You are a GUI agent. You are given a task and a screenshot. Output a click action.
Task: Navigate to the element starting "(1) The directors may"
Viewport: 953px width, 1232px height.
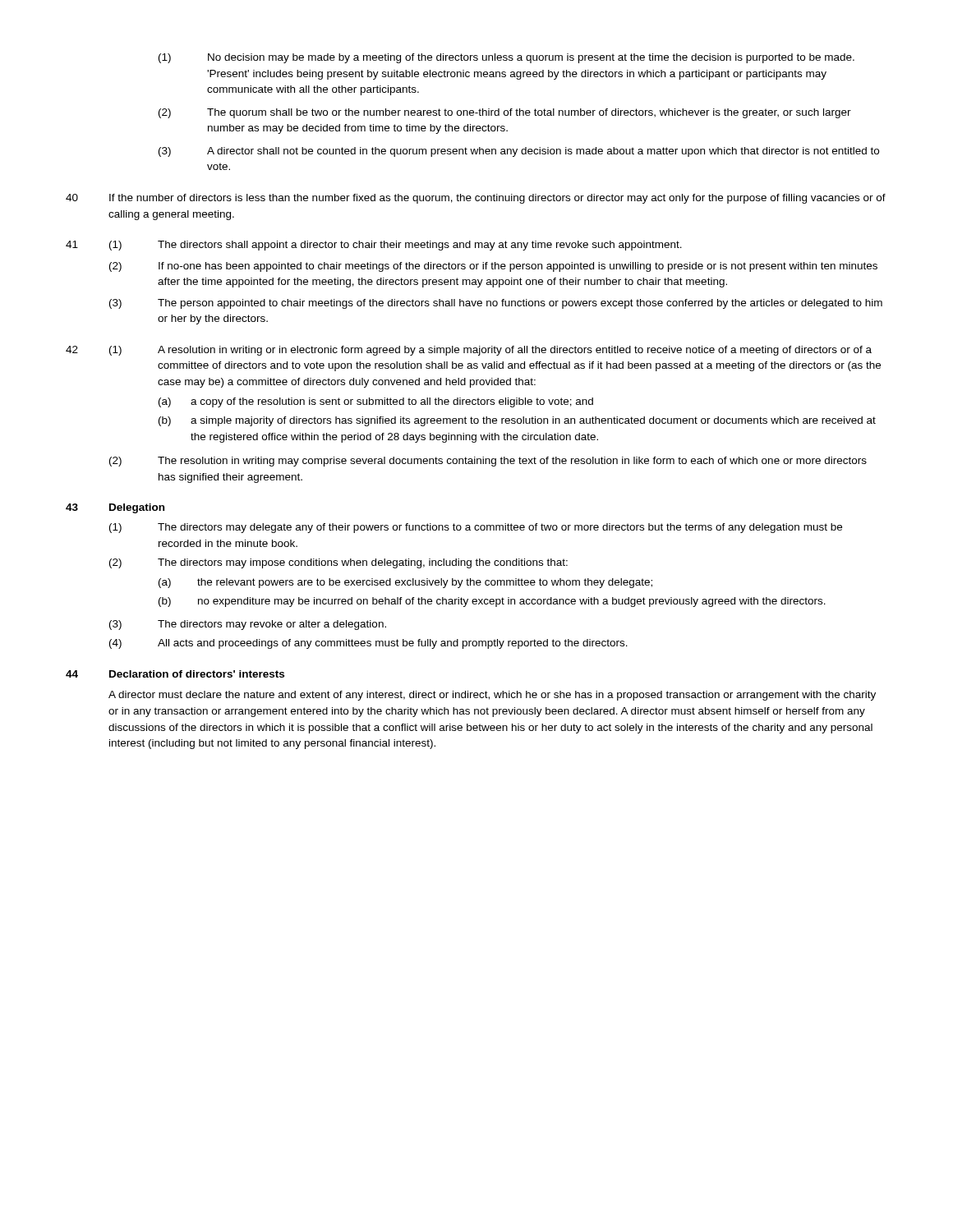click(498, 535)
